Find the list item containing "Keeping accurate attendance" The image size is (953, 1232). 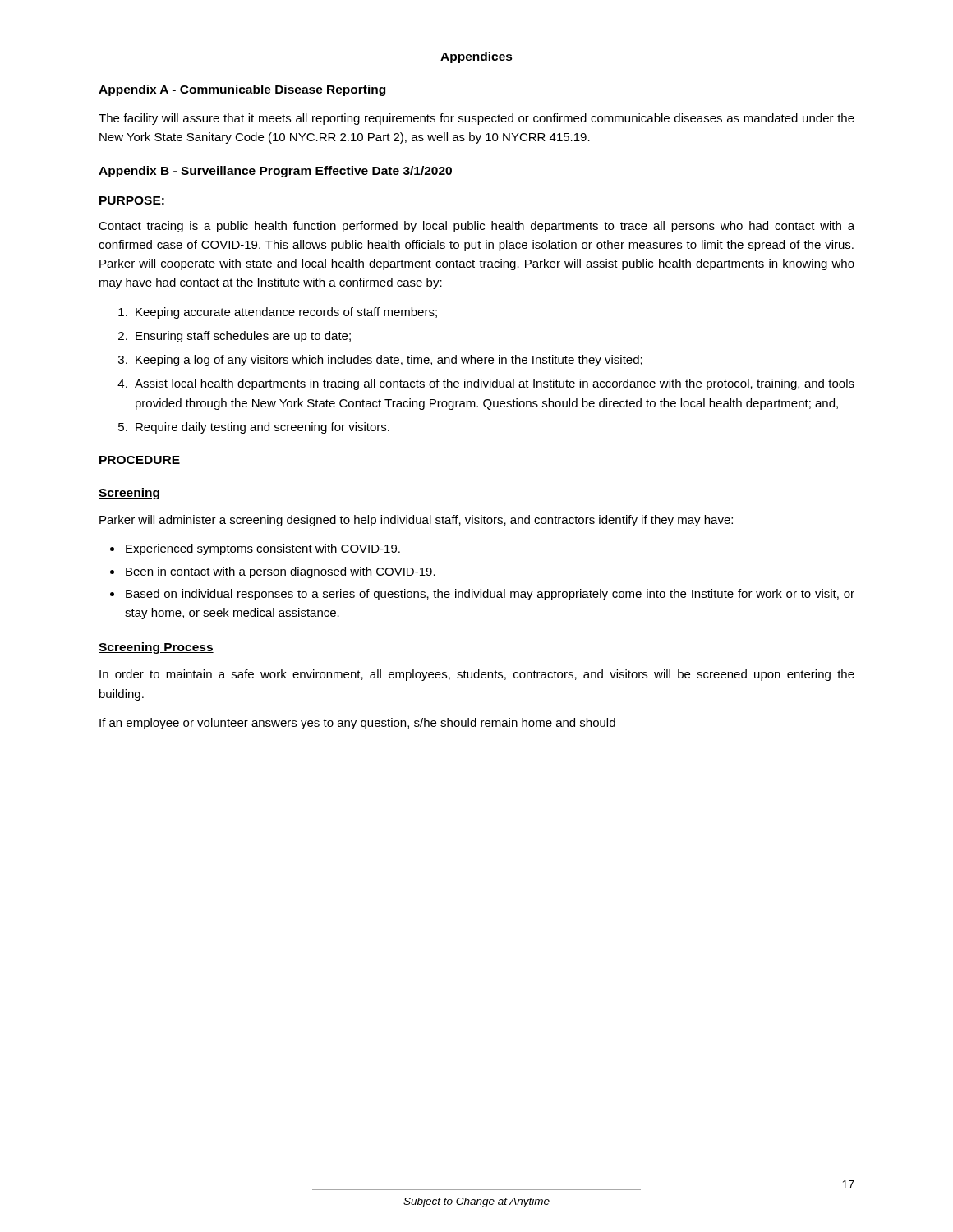coord(286,313)
